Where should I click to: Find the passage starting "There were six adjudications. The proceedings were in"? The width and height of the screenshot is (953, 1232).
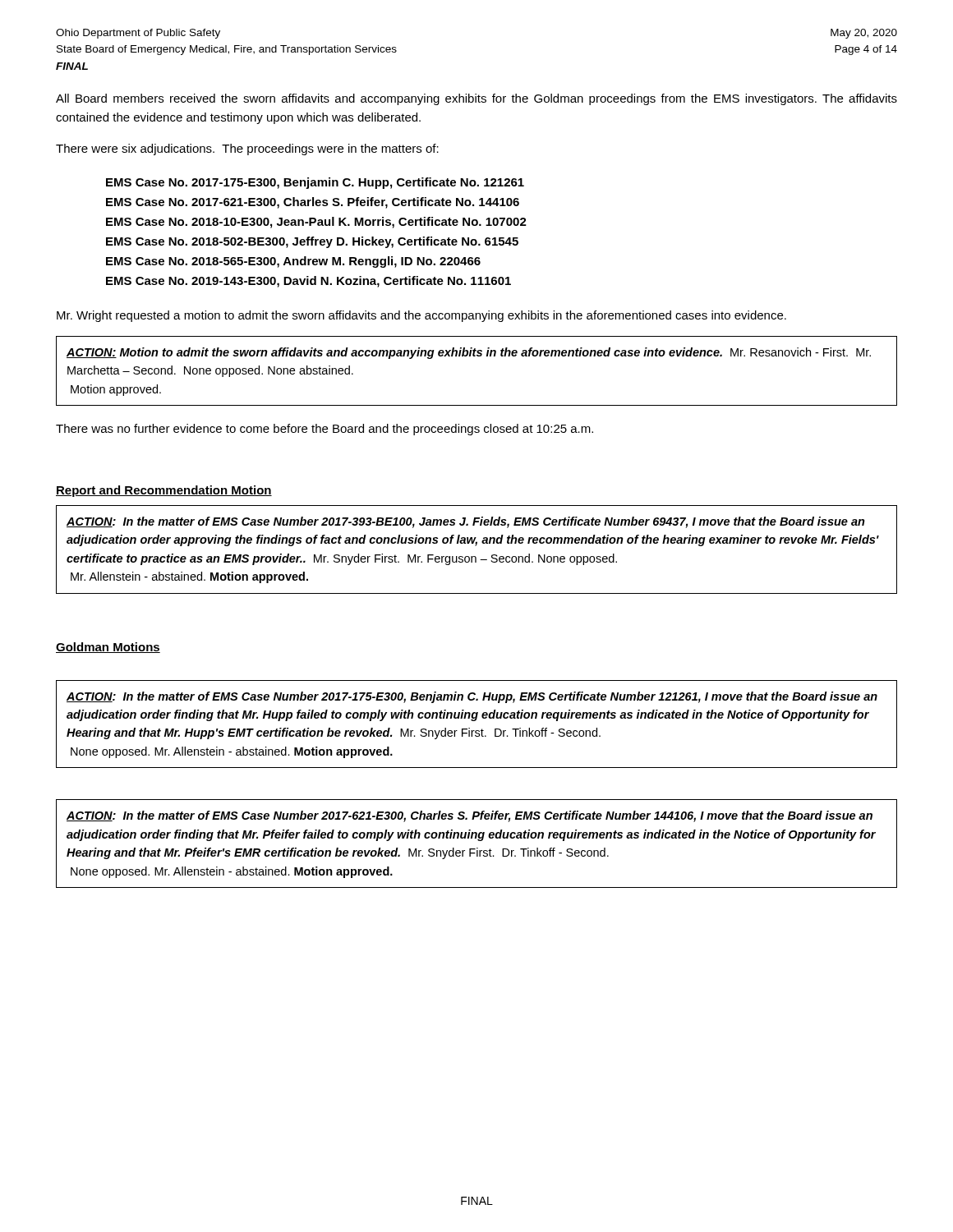pyautogui.click(x=248, y=148)
